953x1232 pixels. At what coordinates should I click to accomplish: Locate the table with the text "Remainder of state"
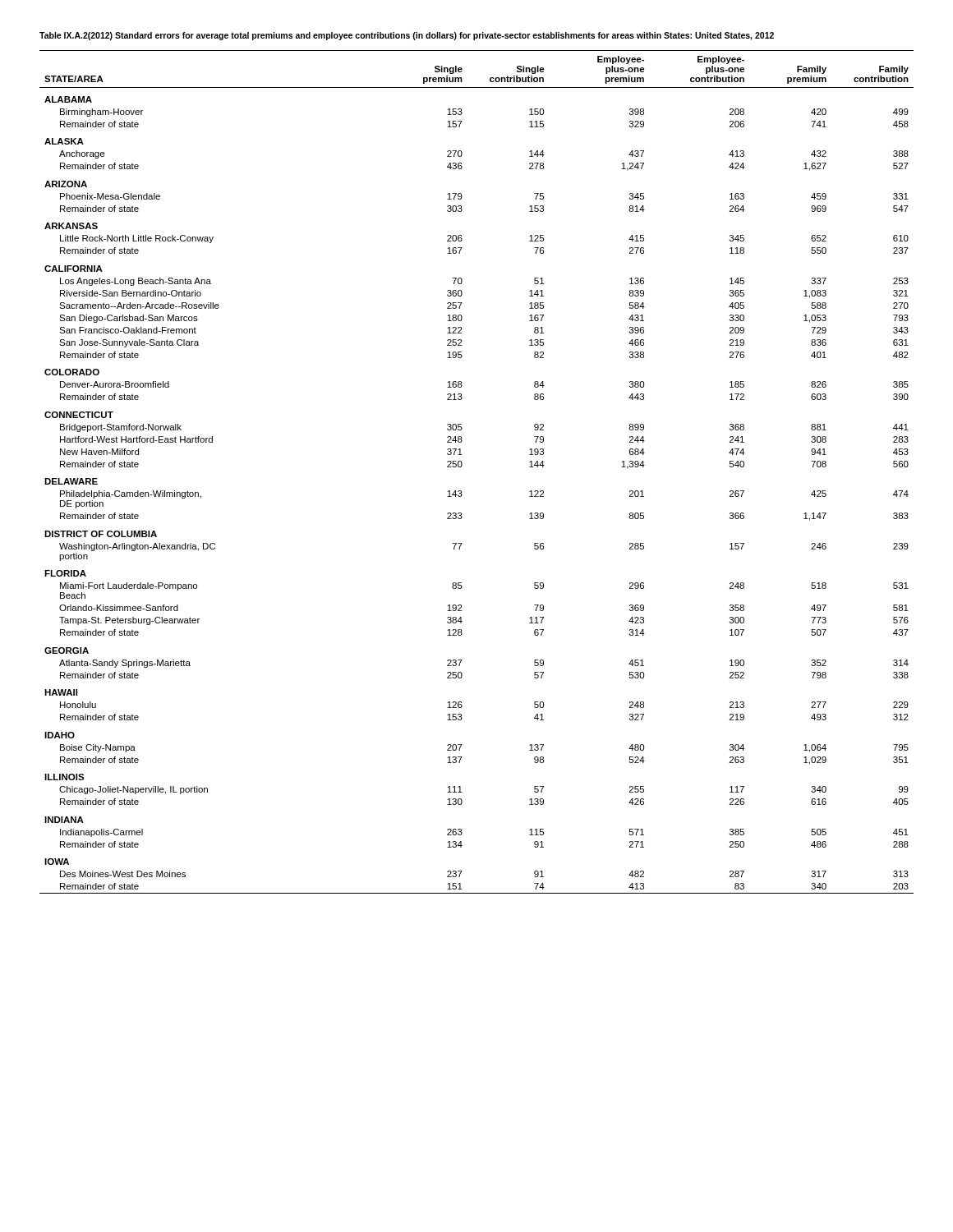point(476,472)
